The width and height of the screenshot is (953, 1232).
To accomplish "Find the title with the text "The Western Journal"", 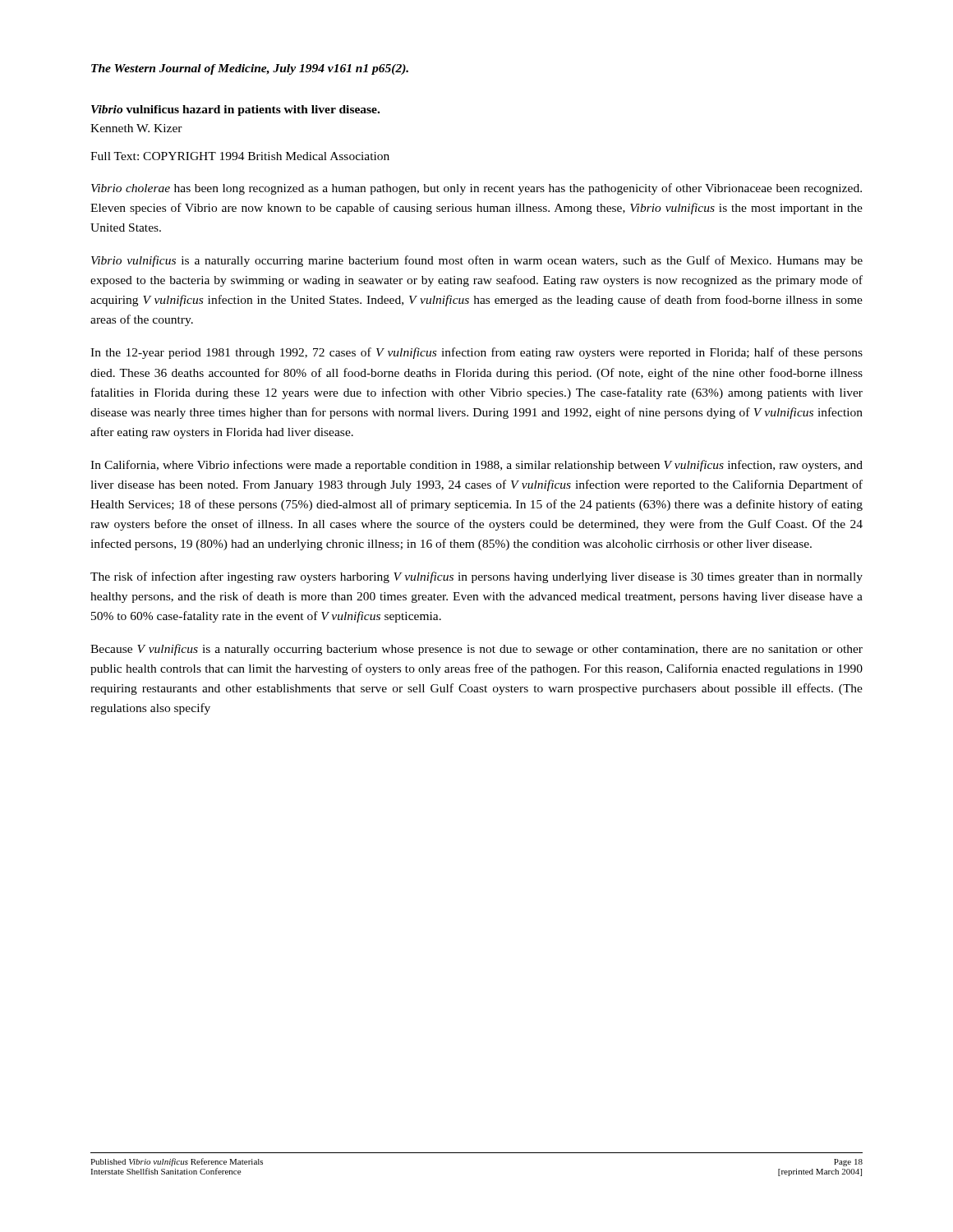I will [x=250, y=69].
